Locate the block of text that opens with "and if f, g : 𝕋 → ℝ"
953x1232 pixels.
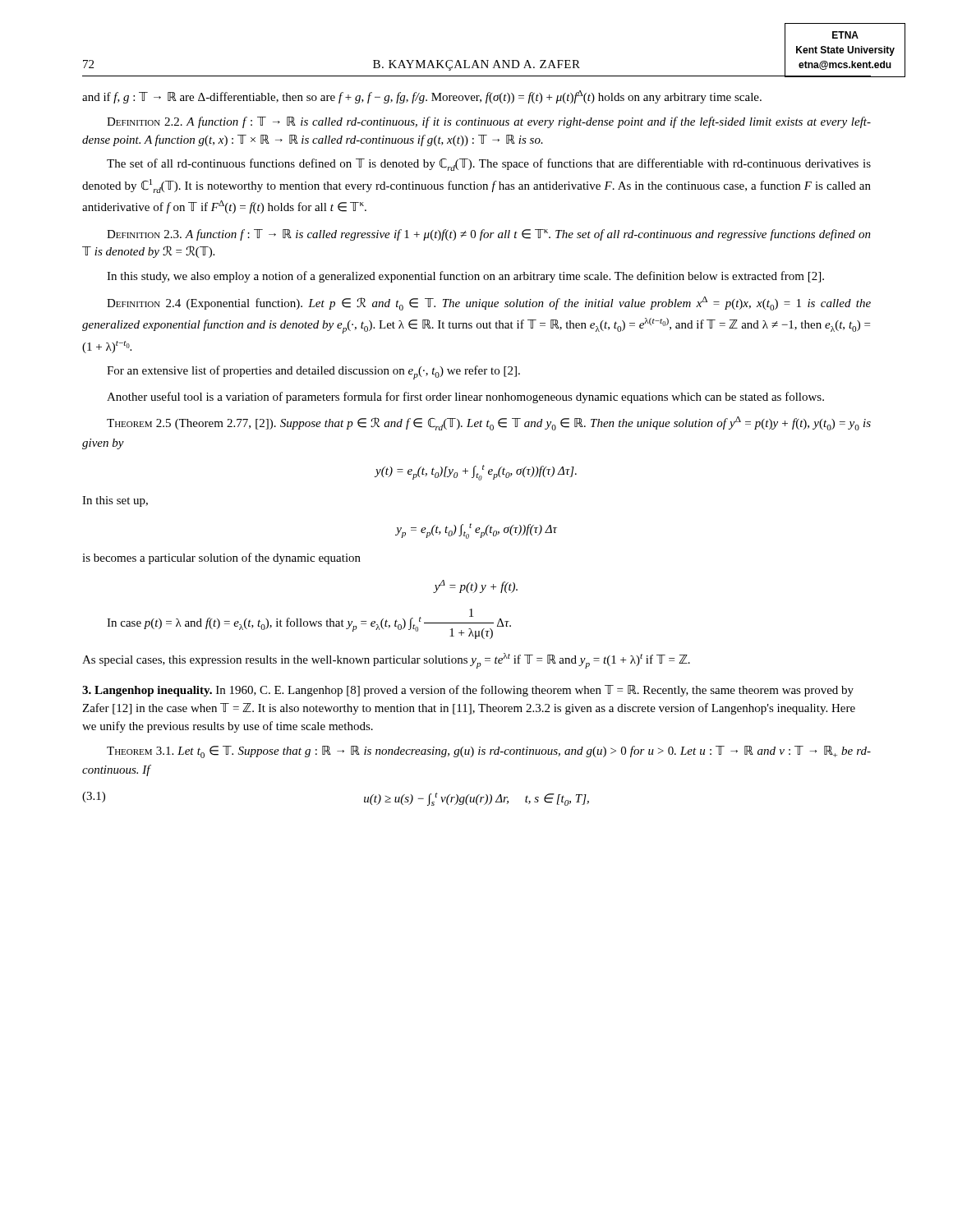[422, 96]
